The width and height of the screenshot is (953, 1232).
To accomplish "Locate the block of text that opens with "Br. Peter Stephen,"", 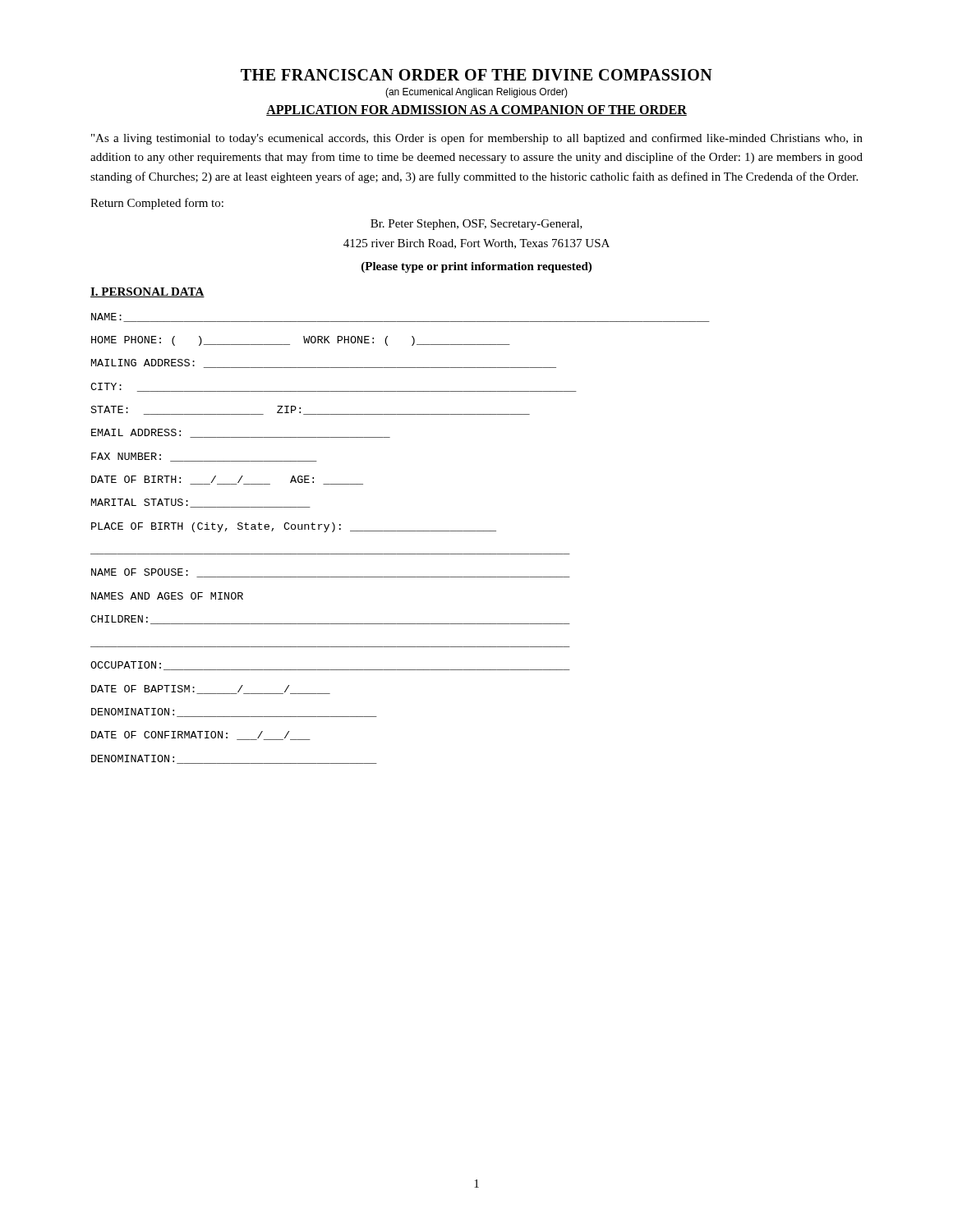I will pos(476,233).
